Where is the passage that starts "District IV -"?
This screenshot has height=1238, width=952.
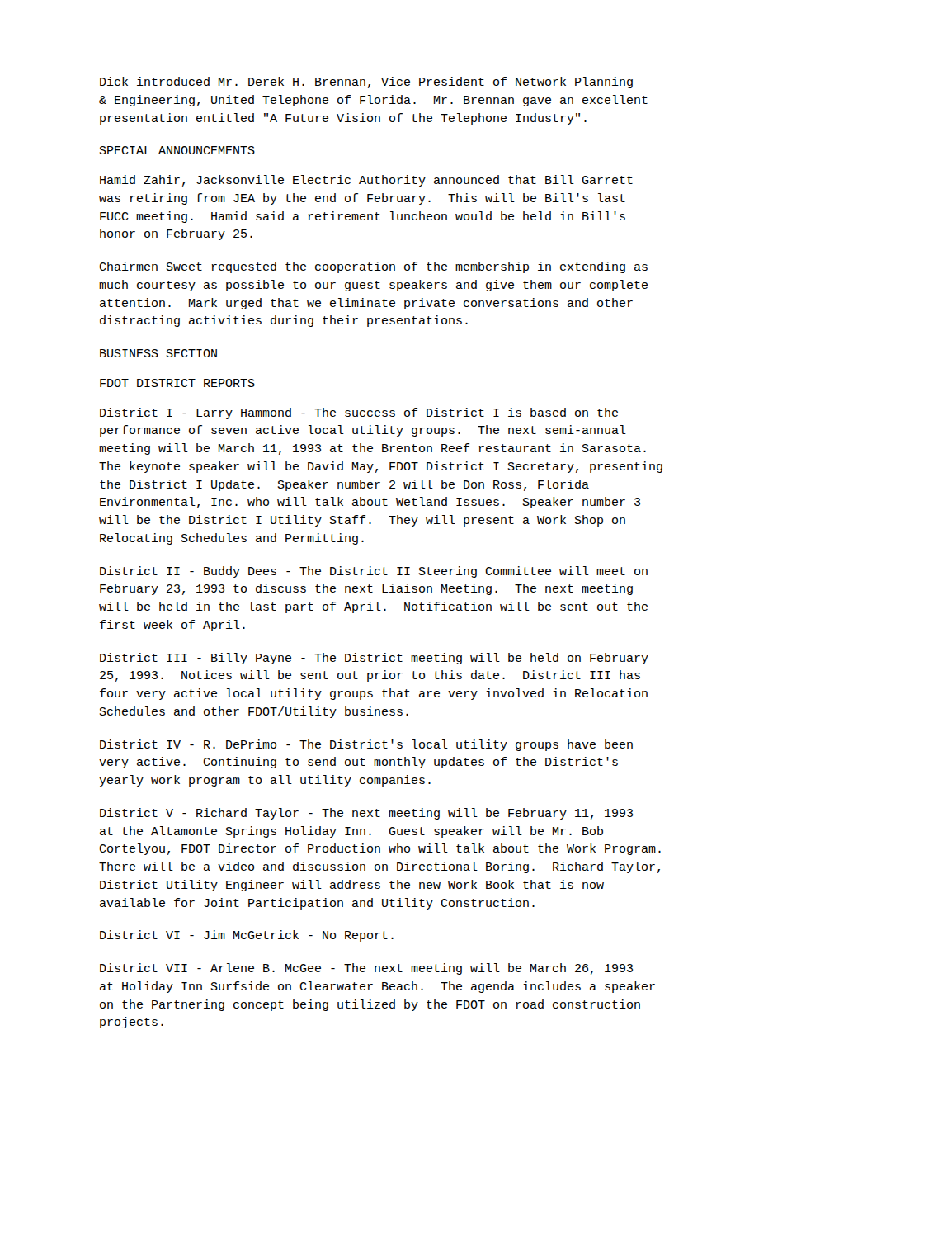(x=366, y=763)
